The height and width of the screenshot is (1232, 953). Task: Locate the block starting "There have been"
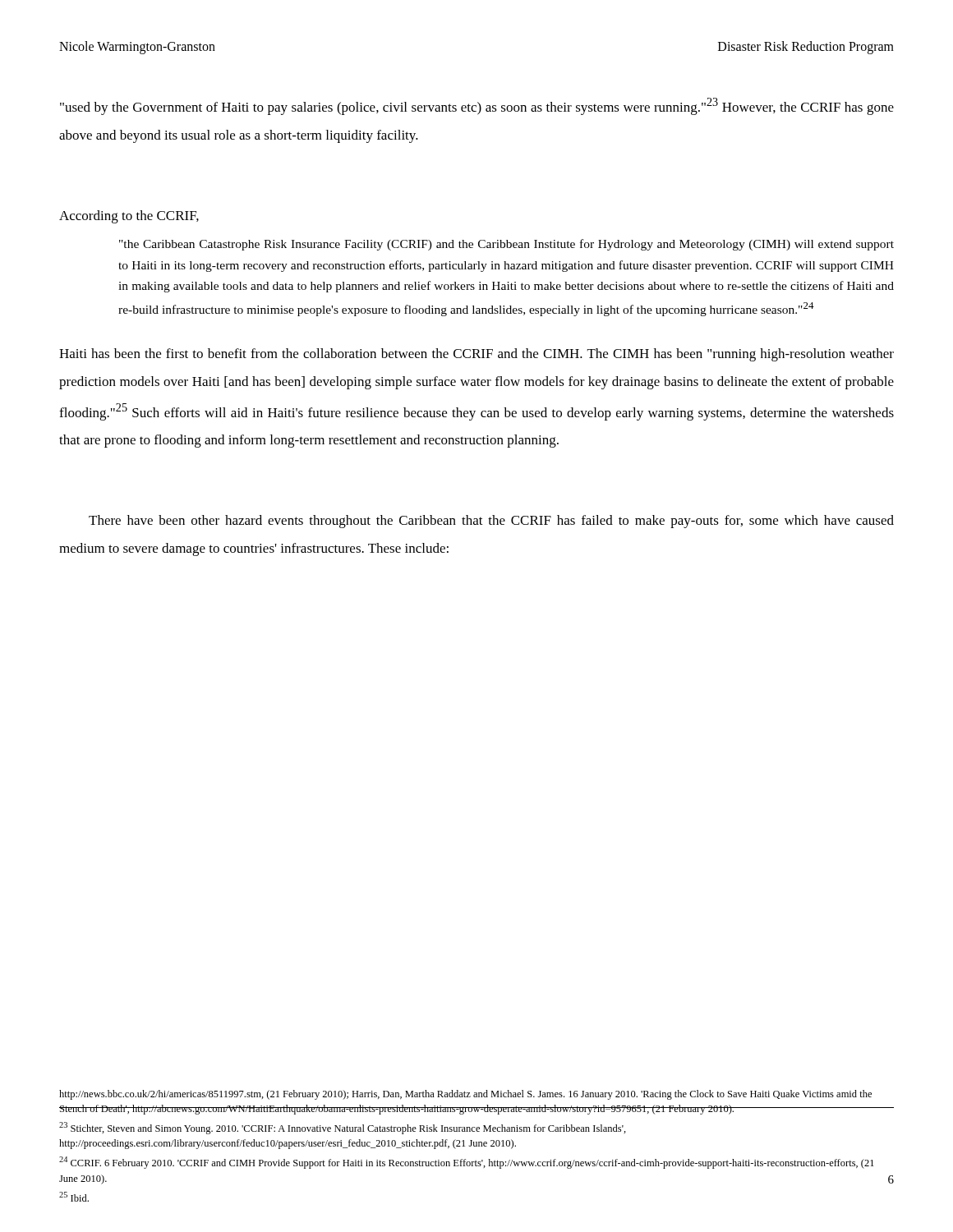[476, 535]
